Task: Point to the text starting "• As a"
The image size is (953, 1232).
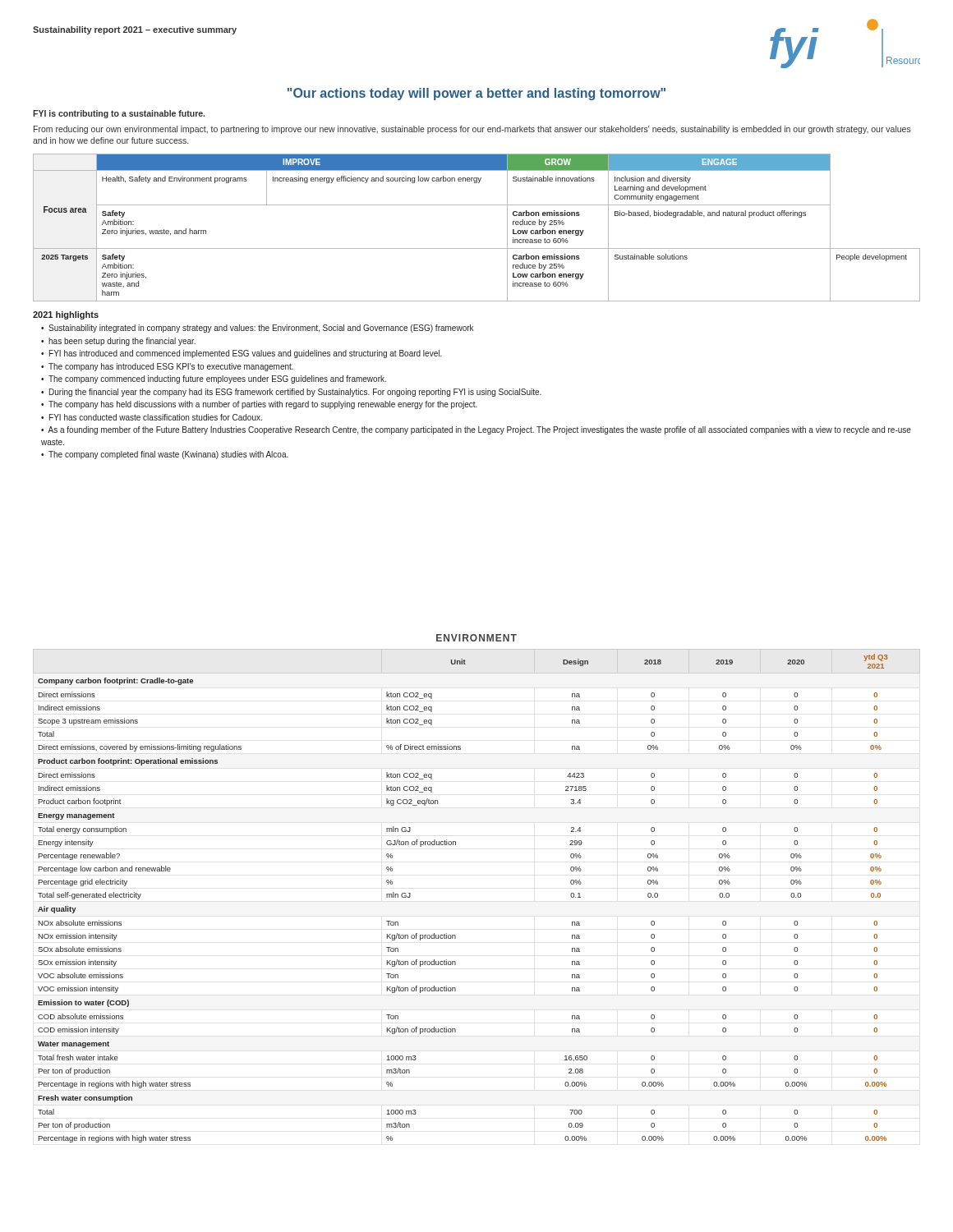Action: [476, 436]
